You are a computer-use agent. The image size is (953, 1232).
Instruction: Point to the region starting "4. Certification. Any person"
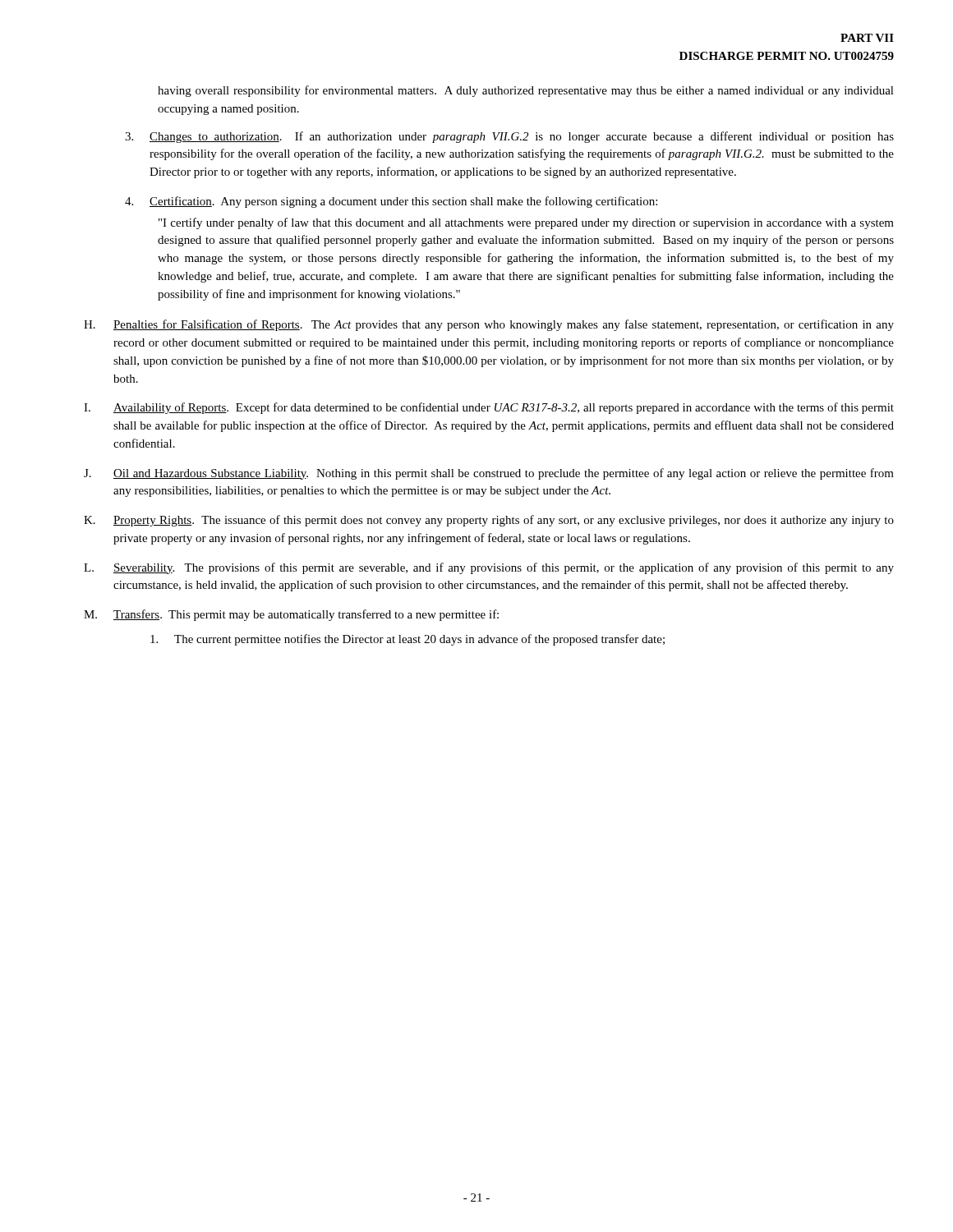[x=509, y=202]
